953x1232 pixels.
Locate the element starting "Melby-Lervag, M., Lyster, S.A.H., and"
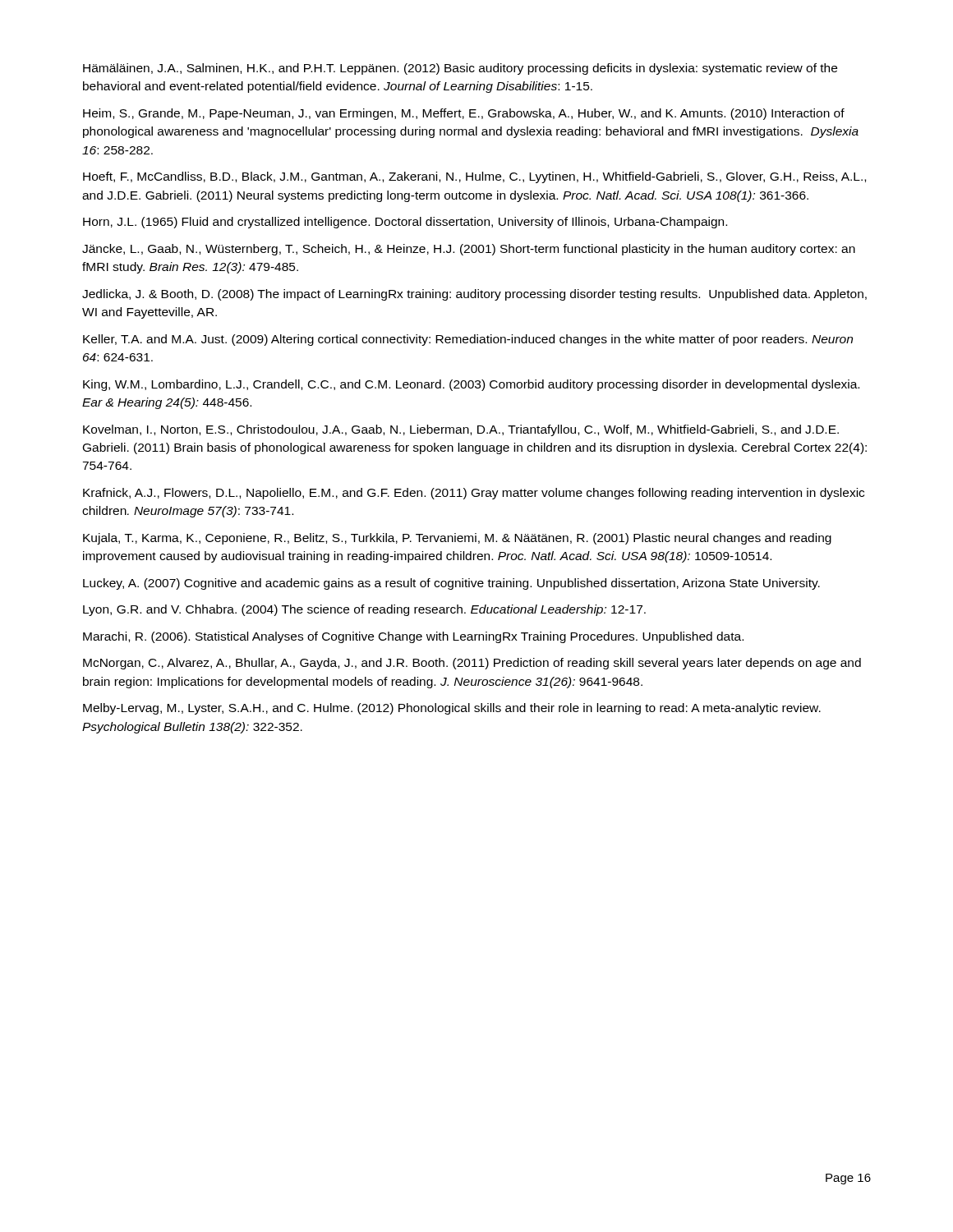click(476, 718)
